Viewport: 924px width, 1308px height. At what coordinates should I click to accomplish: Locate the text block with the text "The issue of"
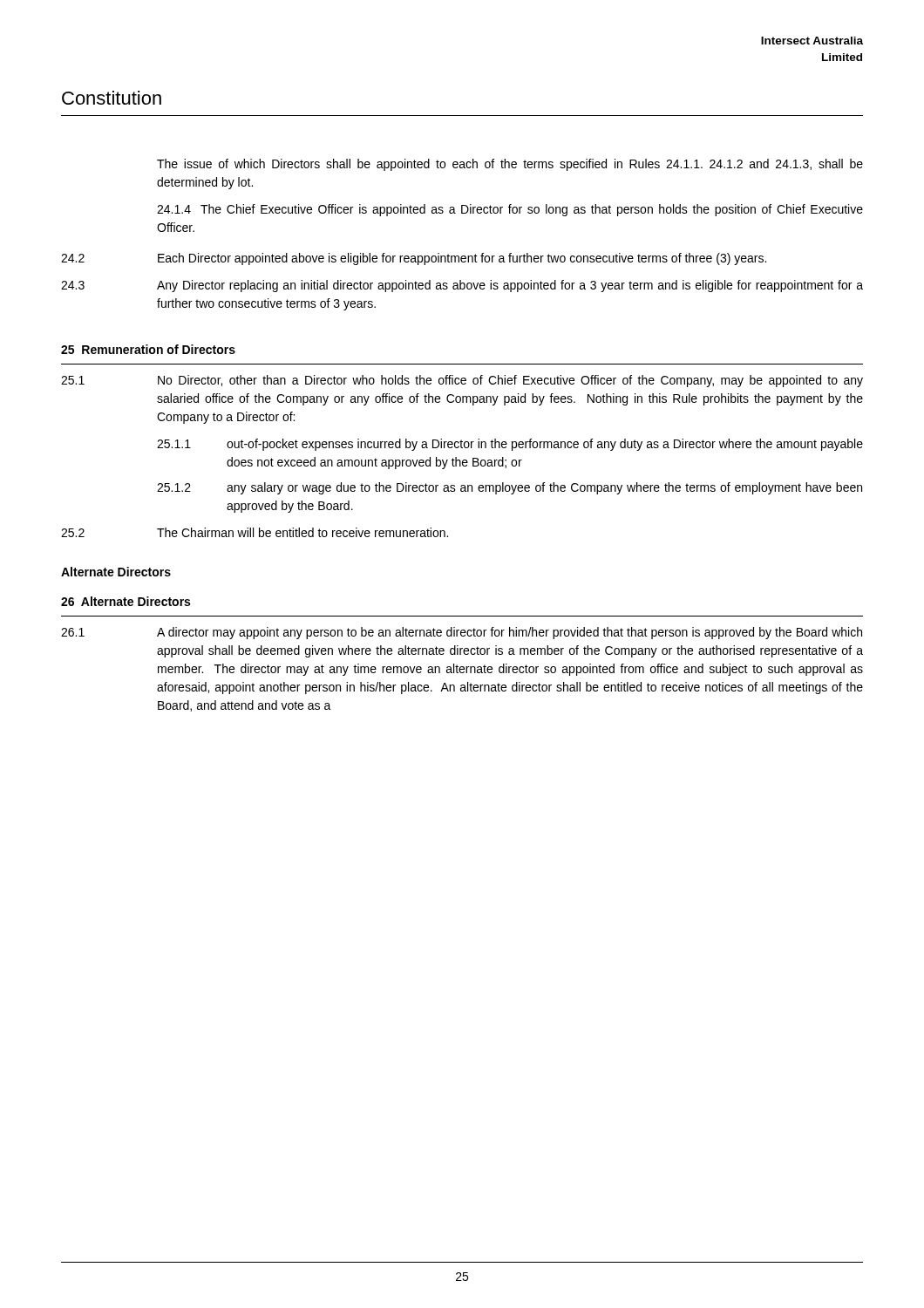(x=510, y=173)
